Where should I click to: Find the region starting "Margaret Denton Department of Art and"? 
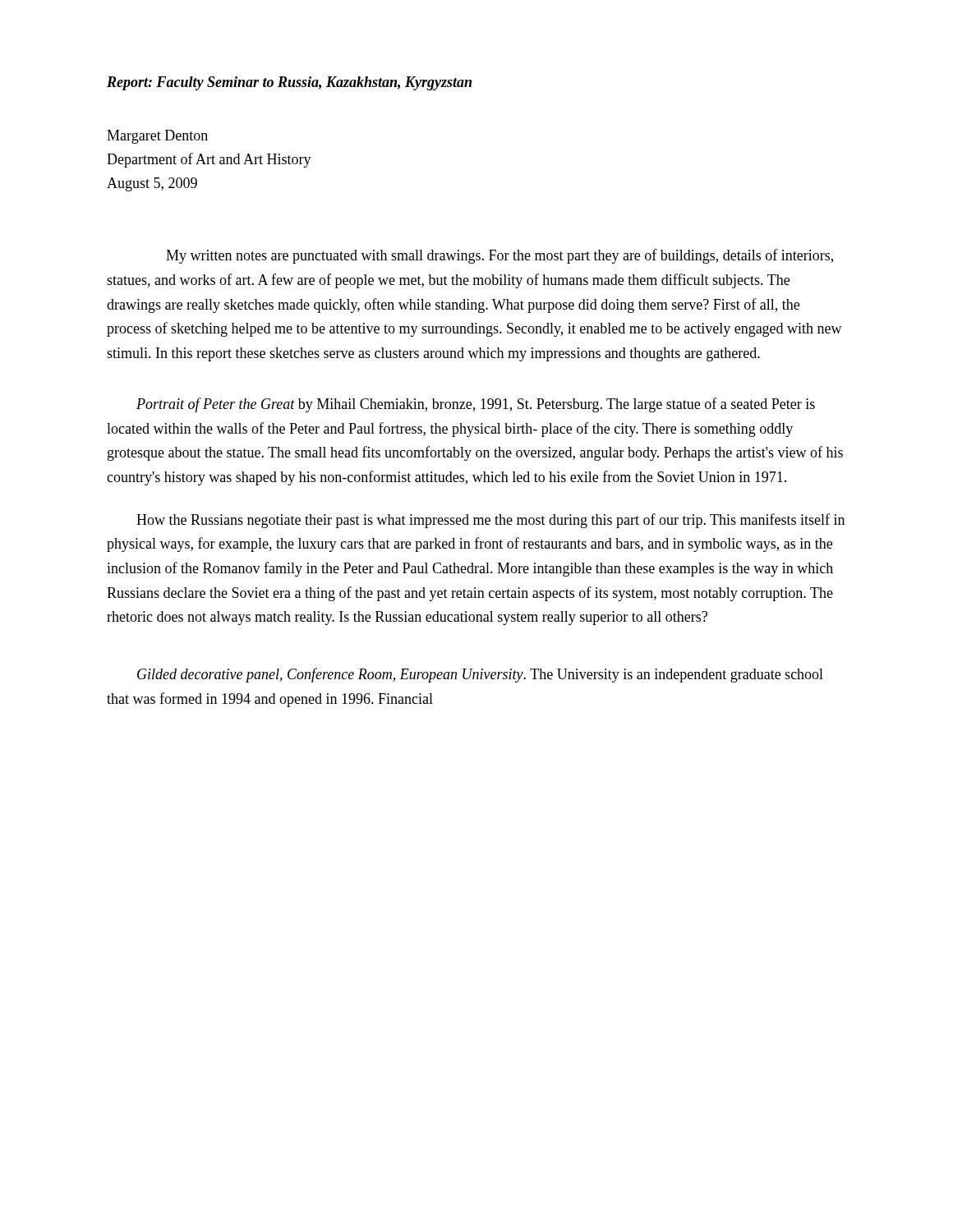tap(209, 159)
